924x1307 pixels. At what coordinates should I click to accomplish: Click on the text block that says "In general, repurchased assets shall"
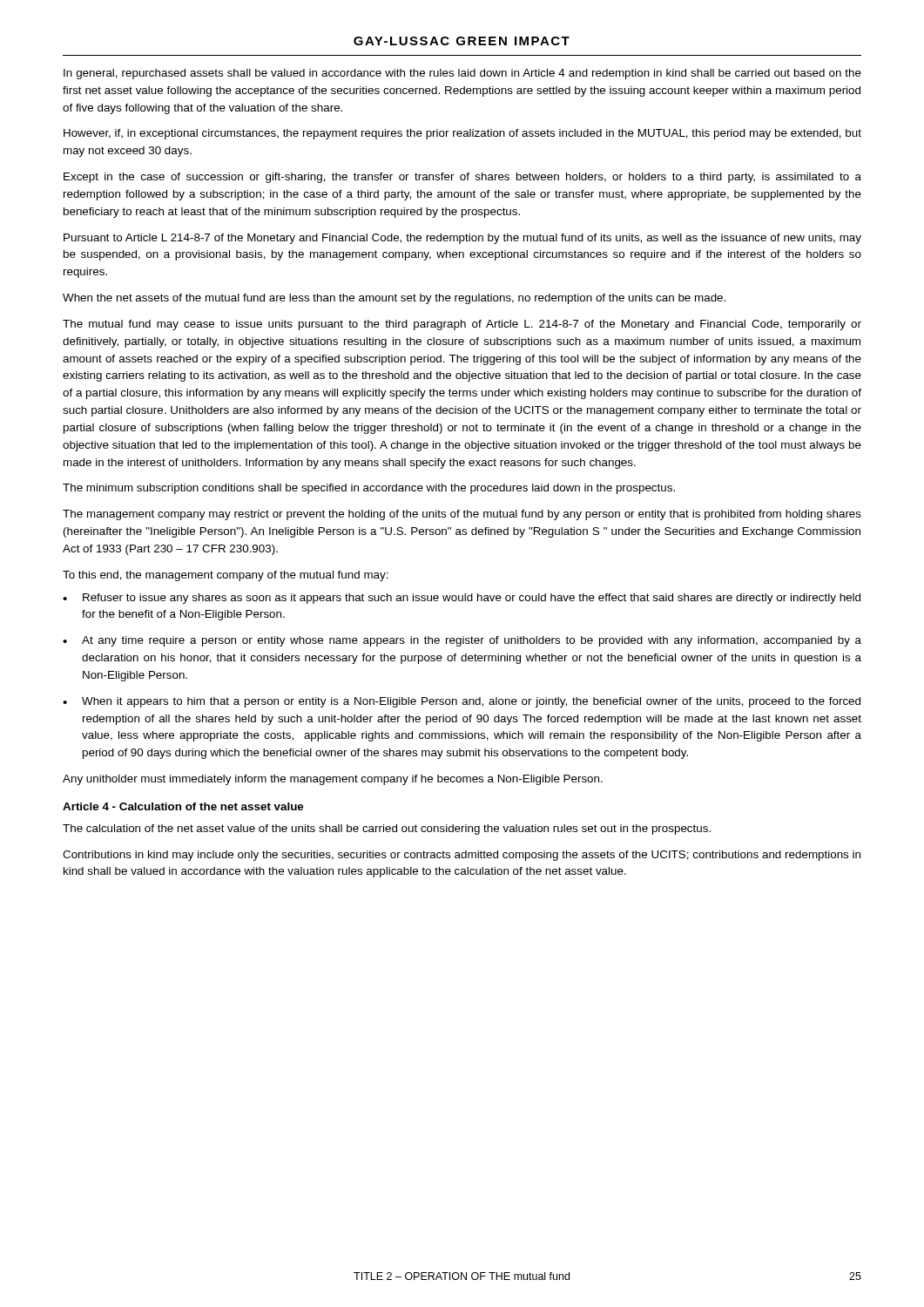[462, 90]
